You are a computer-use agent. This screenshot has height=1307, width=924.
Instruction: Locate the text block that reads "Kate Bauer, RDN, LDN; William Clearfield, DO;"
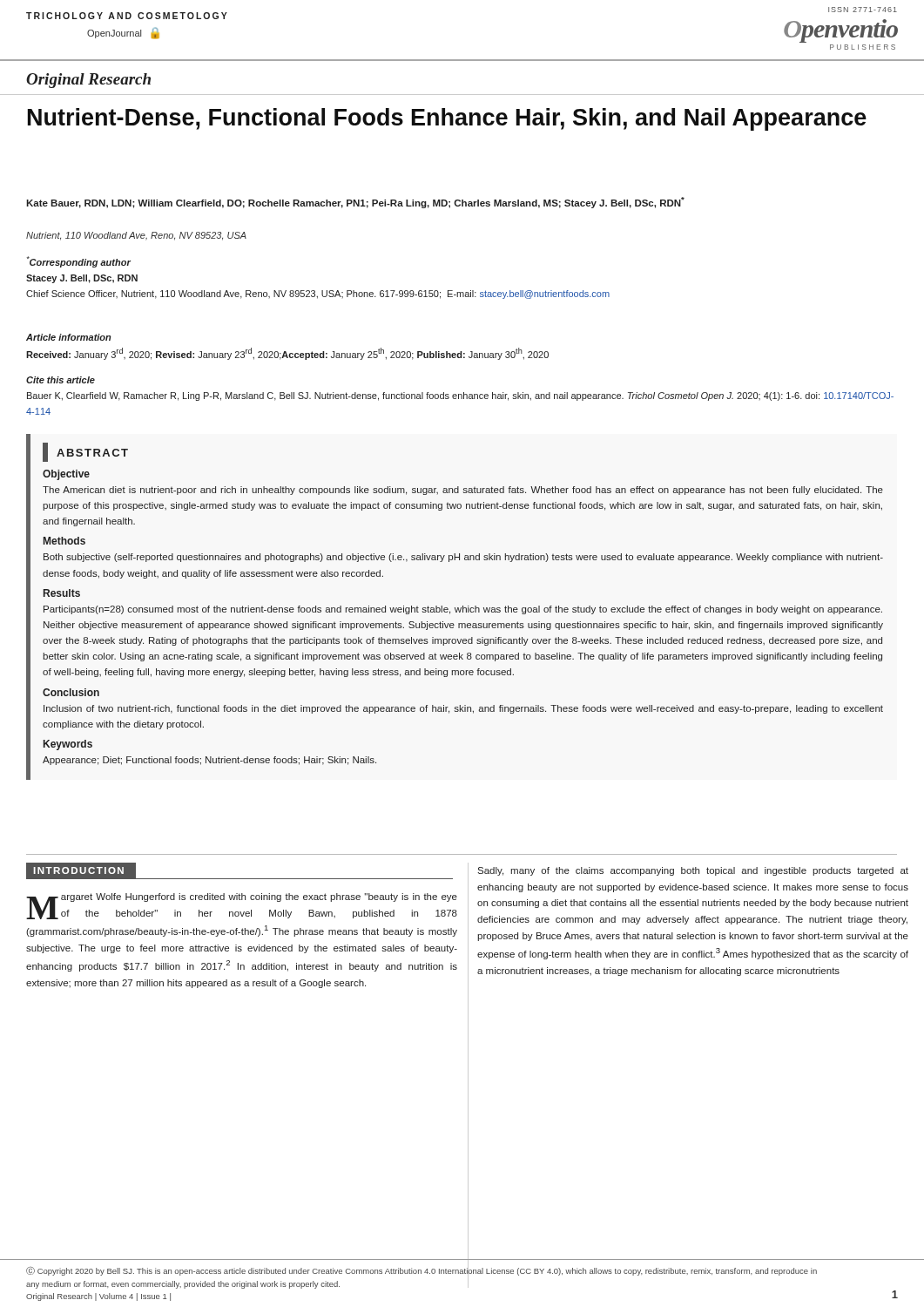click(355, 201)
